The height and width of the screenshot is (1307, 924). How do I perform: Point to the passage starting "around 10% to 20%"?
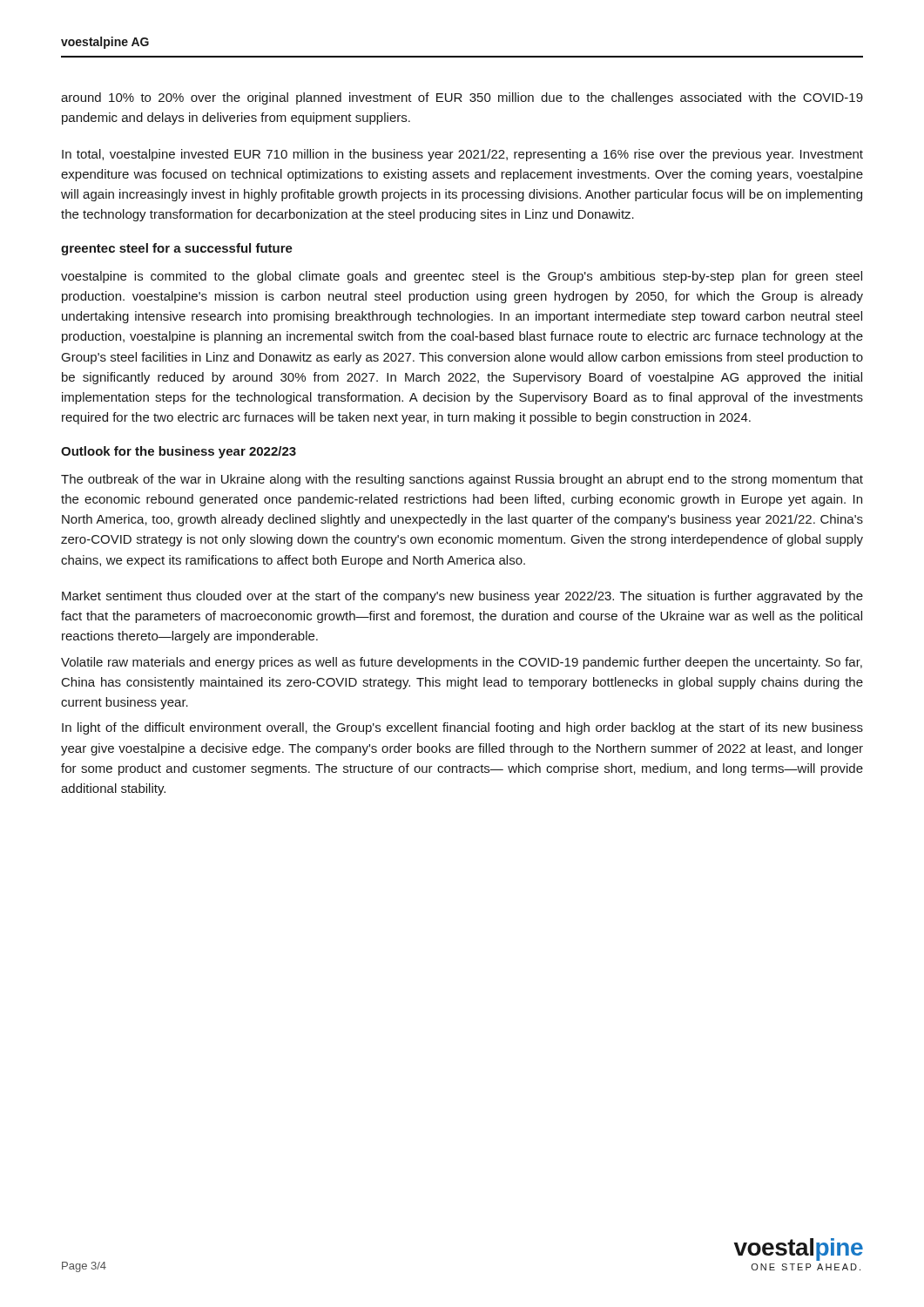pos(462,107)
